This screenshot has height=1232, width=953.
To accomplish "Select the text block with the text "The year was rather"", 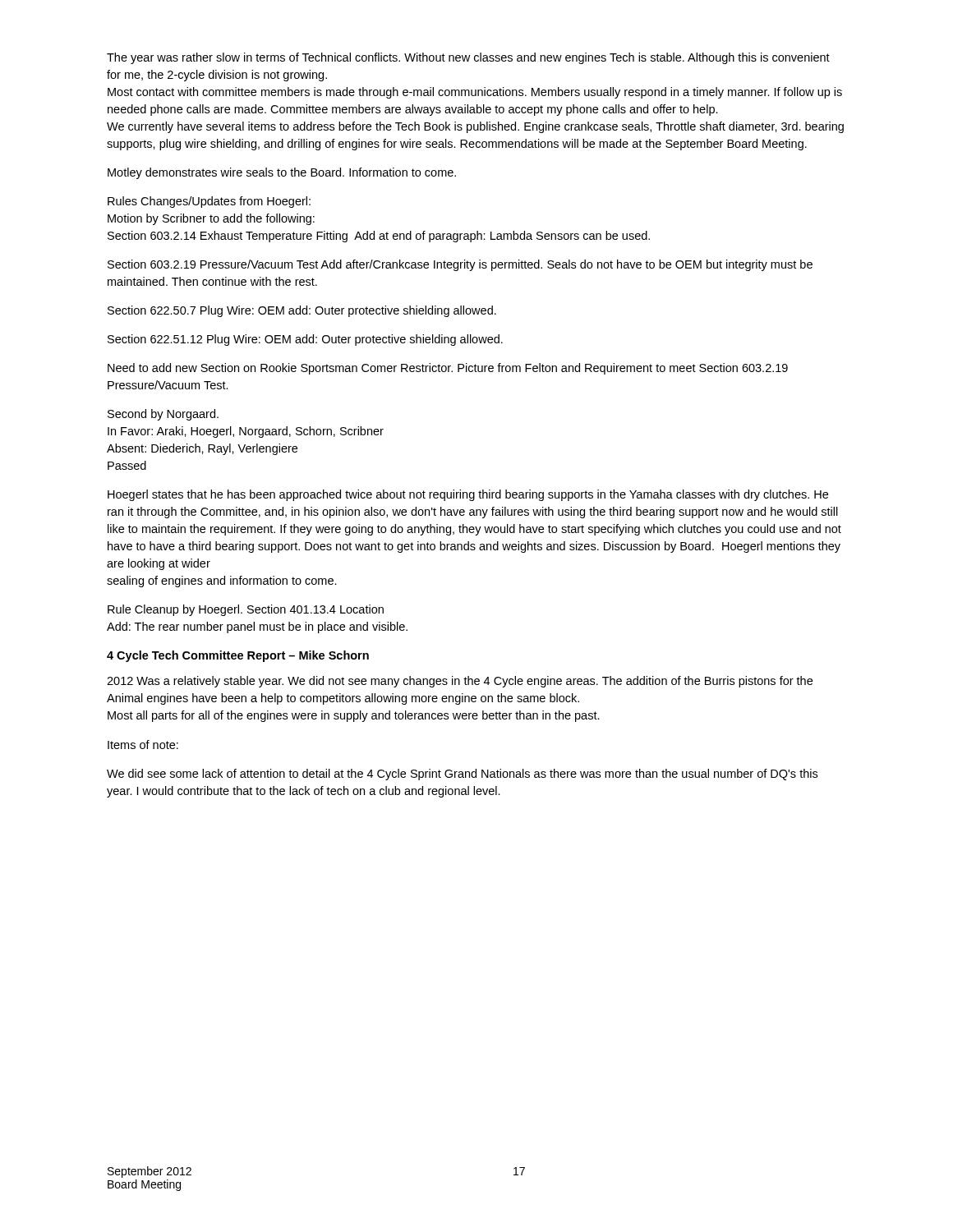I will pos(476,101).
